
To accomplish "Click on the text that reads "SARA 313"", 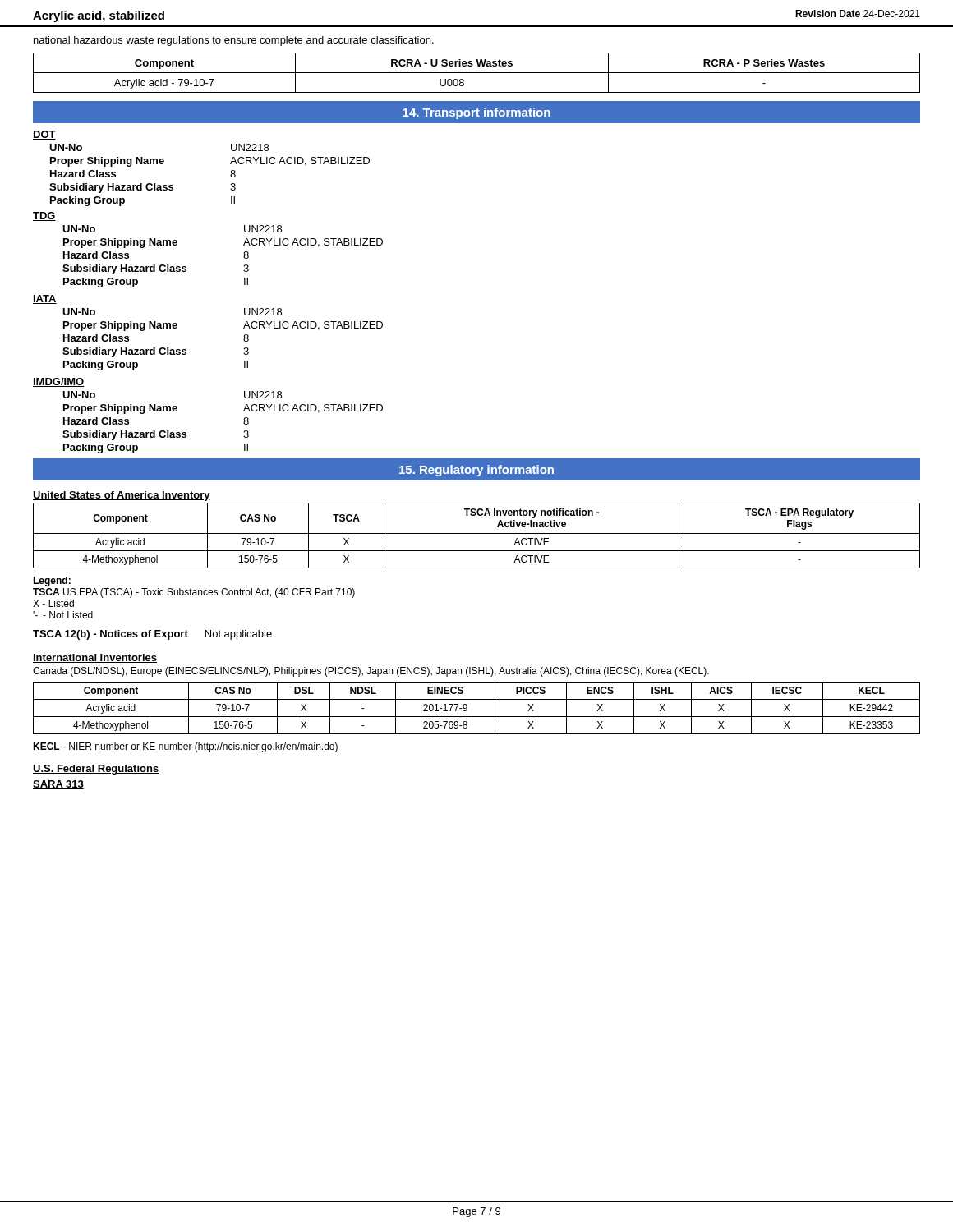I will point(58,784).
